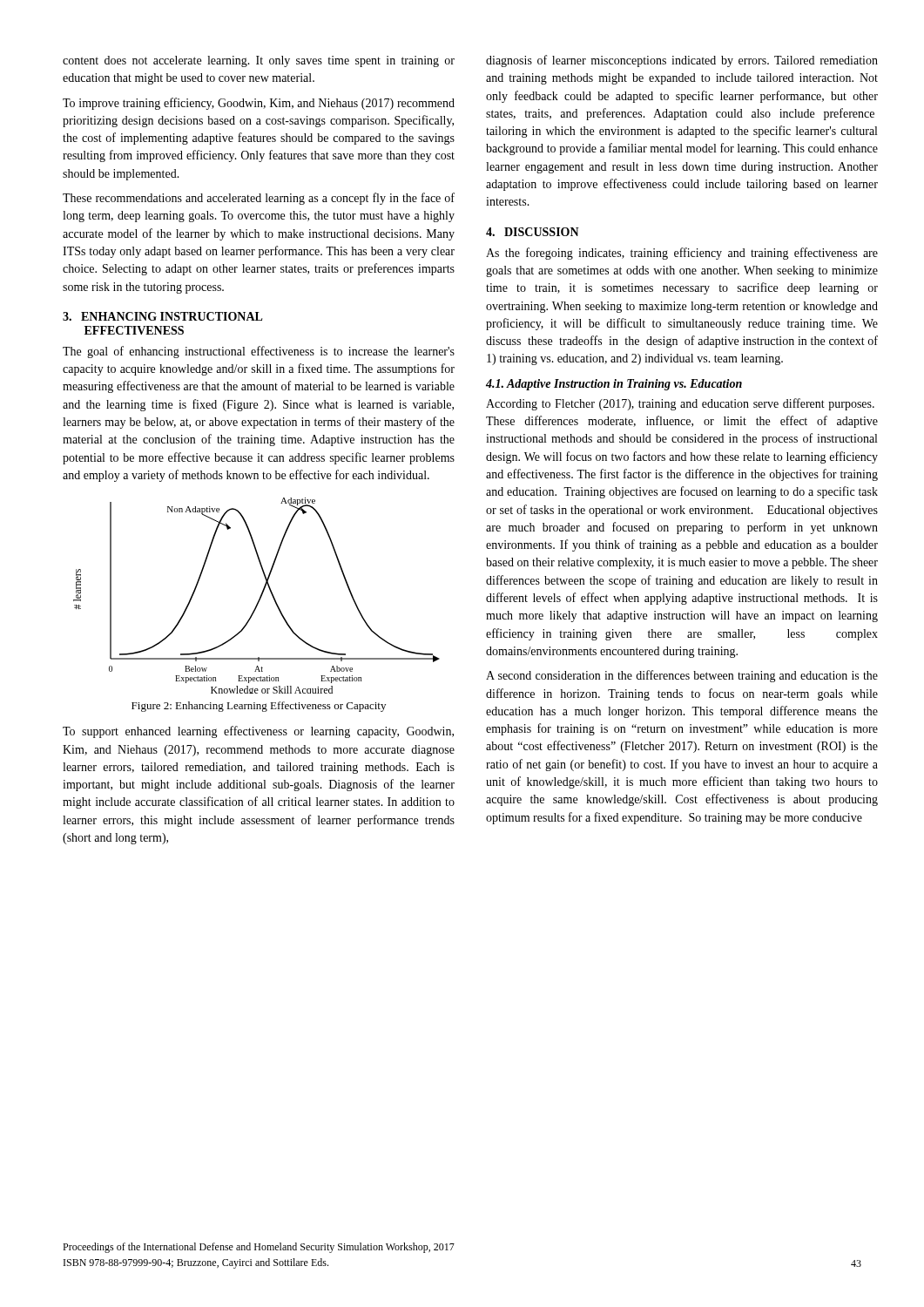Find the text block that says "content does not accelerate"
The image size is (924, 1307).
[x=259, y=61]
